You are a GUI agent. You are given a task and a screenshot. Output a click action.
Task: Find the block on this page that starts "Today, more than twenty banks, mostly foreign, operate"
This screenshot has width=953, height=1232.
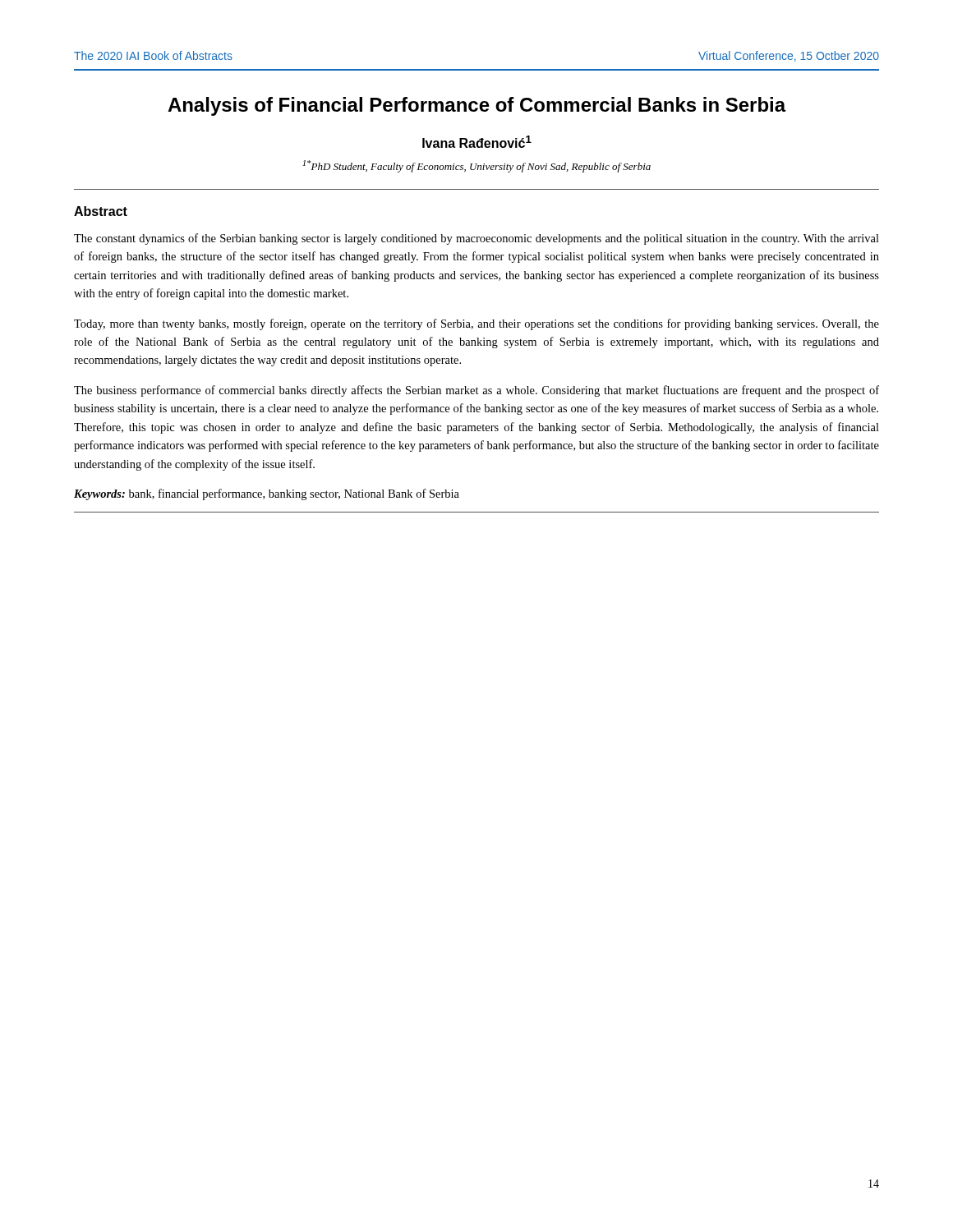[476, 342]
